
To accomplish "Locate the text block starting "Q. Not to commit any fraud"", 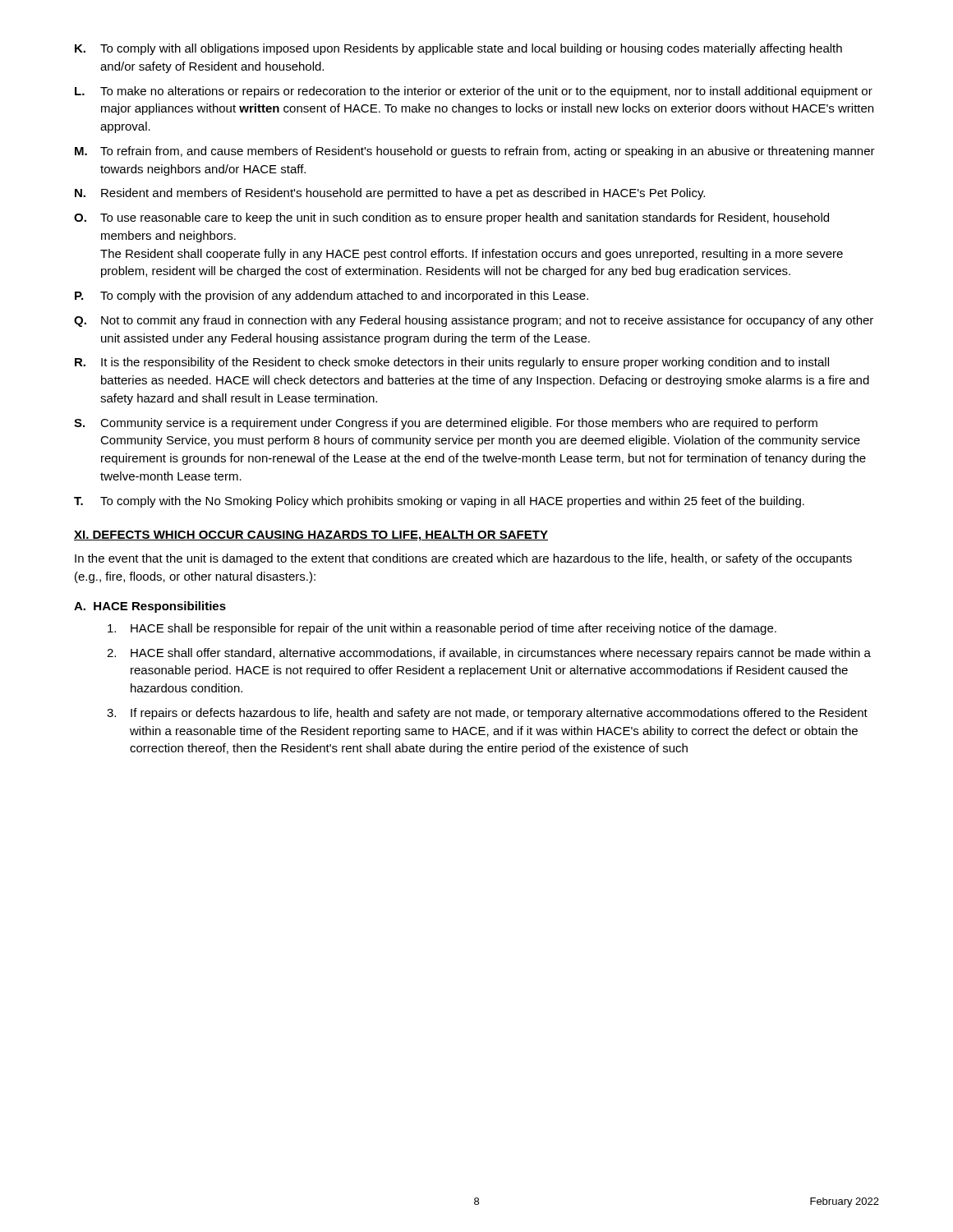I will tap(476, 329).
